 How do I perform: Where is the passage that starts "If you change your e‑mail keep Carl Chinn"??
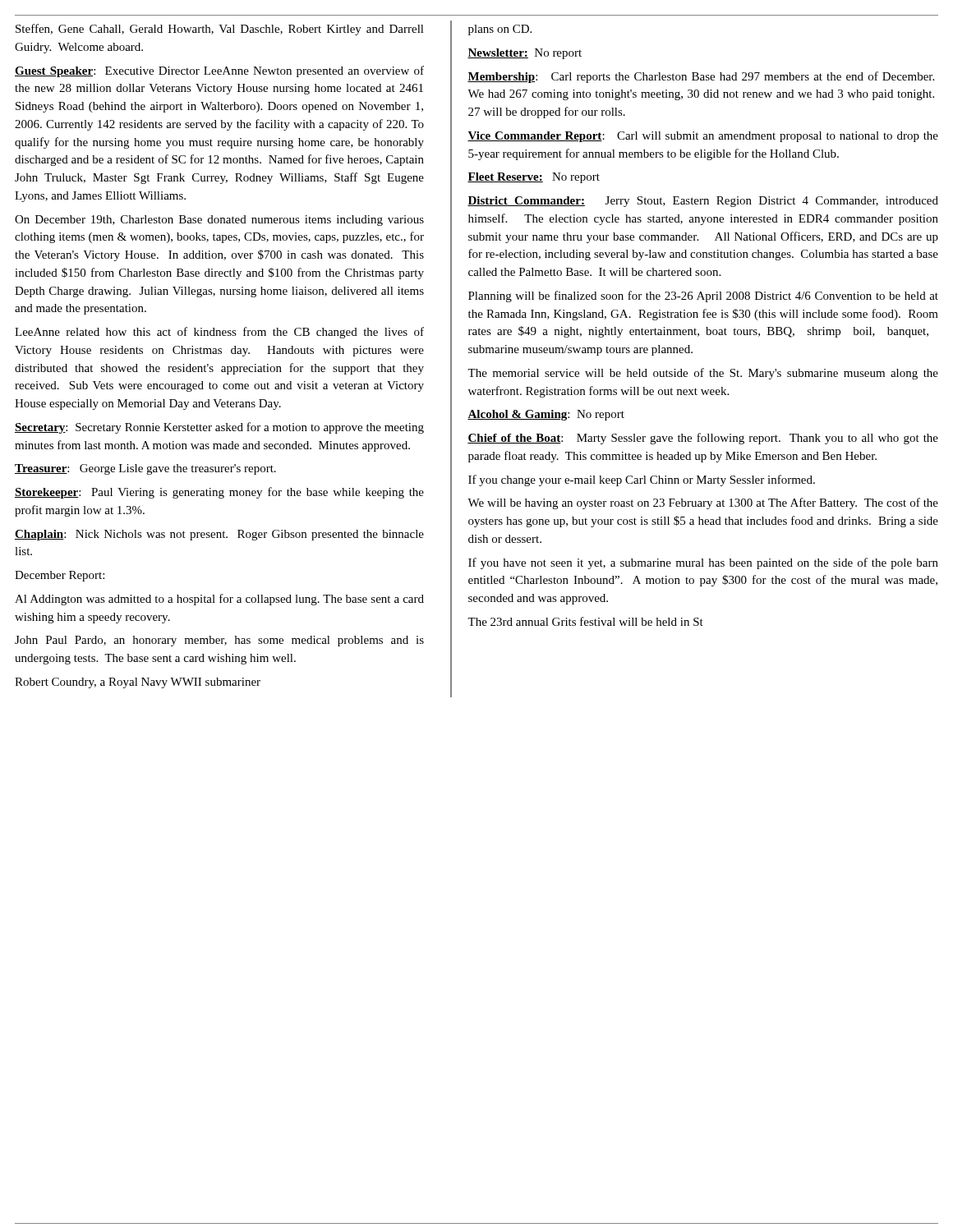pyautogui.click(x=703, y=480)
